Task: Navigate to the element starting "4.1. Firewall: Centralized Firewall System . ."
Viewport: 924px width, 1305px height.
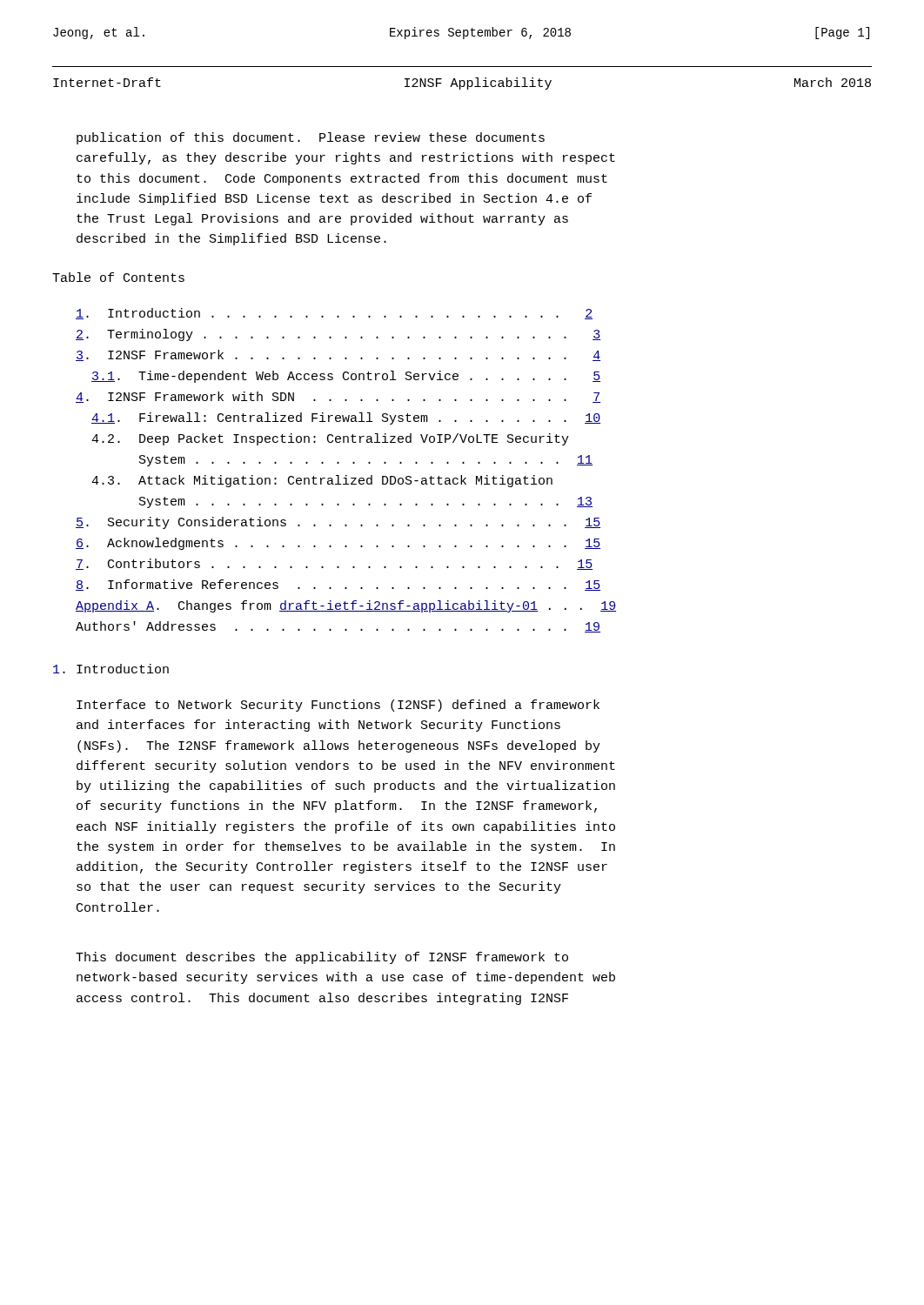Action: coord(462,419)
